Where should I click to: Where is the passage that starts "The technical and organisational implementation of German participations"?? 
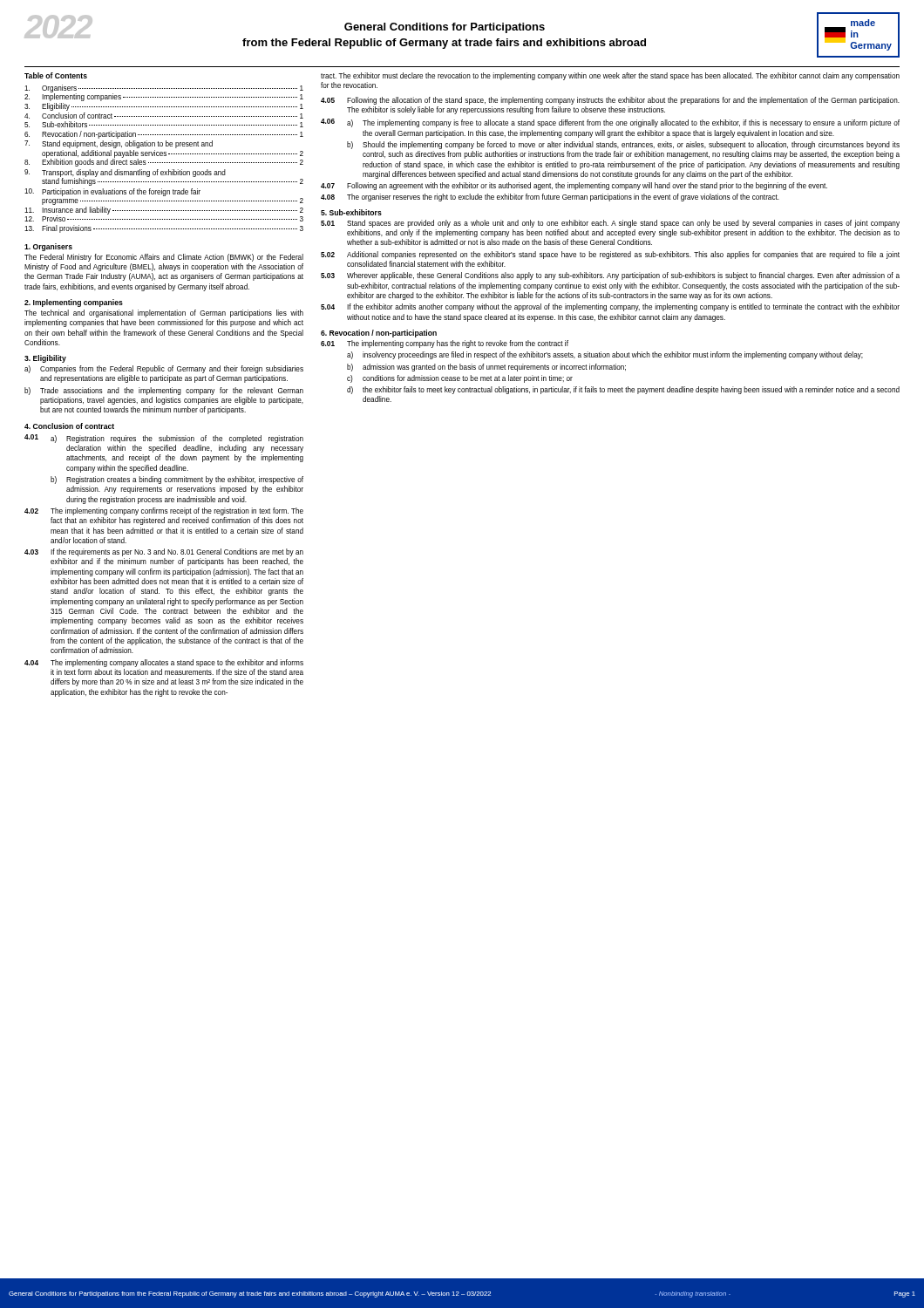[x=164, y=328]
